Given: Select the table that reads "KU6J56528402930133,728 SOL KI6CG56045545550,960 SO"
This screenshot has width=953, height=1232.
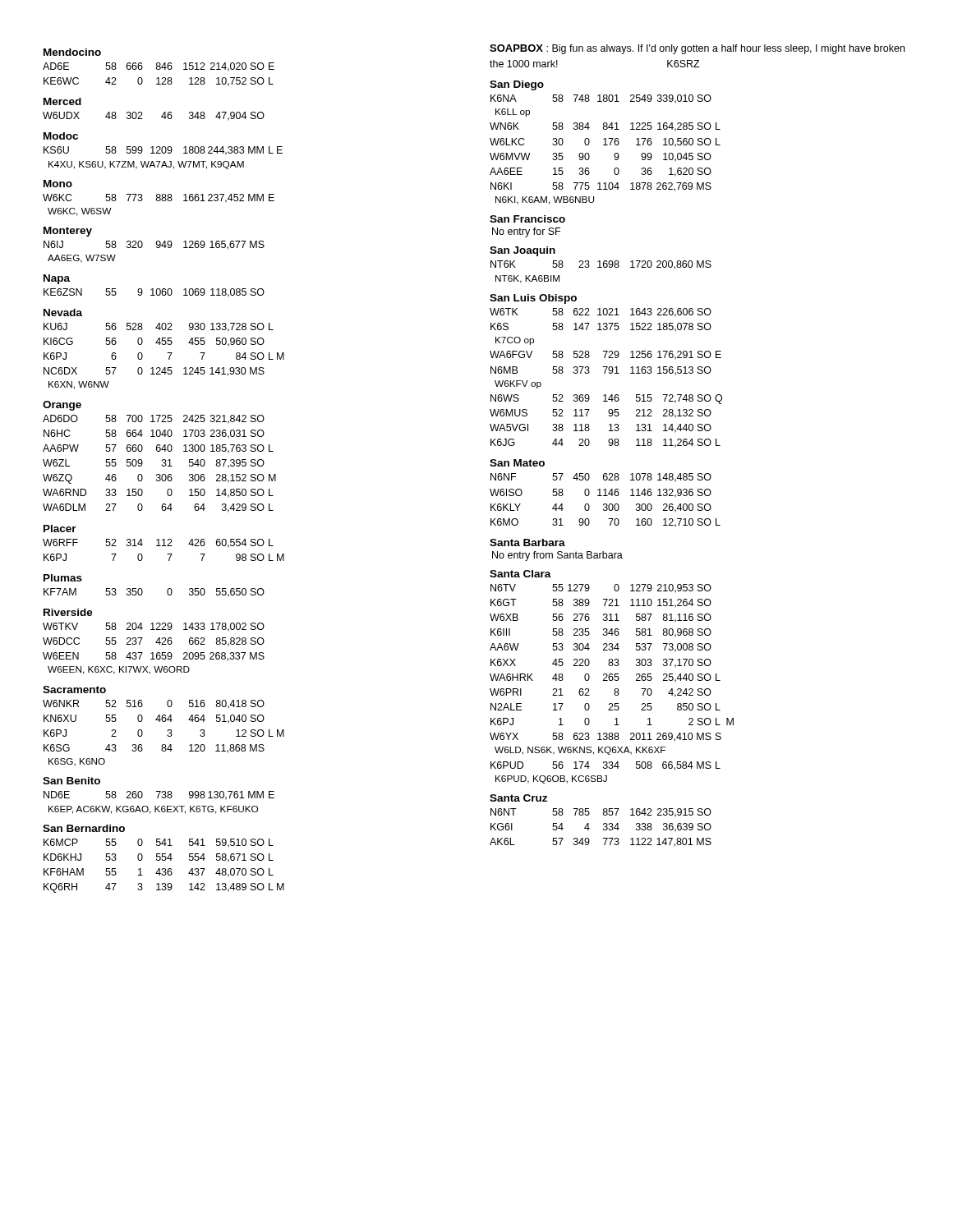Looking at the screenshot, I should [253, 355].
